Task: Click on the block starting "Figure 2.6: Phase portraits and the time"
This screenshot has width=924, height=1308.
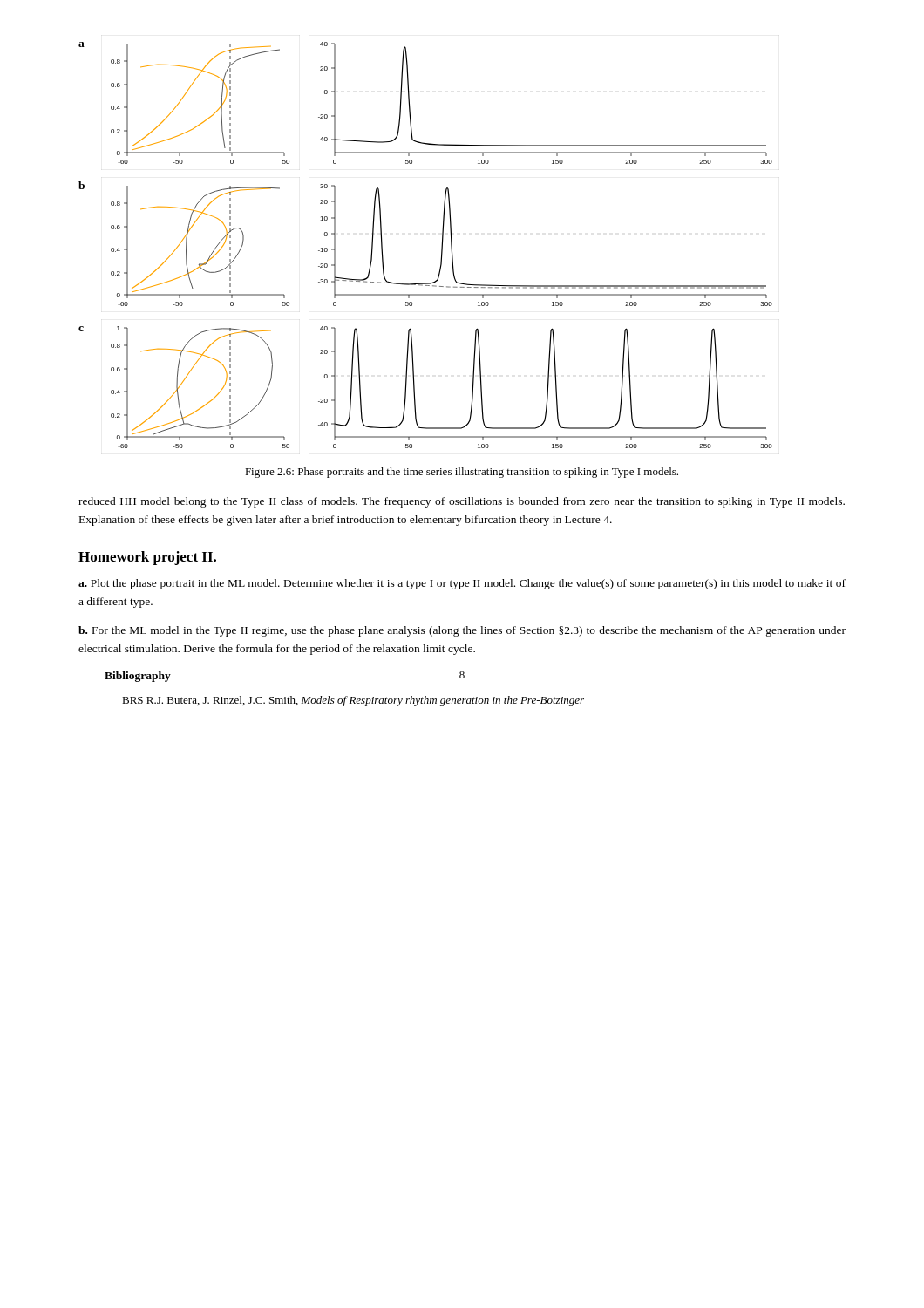Action: pos(462,471)
